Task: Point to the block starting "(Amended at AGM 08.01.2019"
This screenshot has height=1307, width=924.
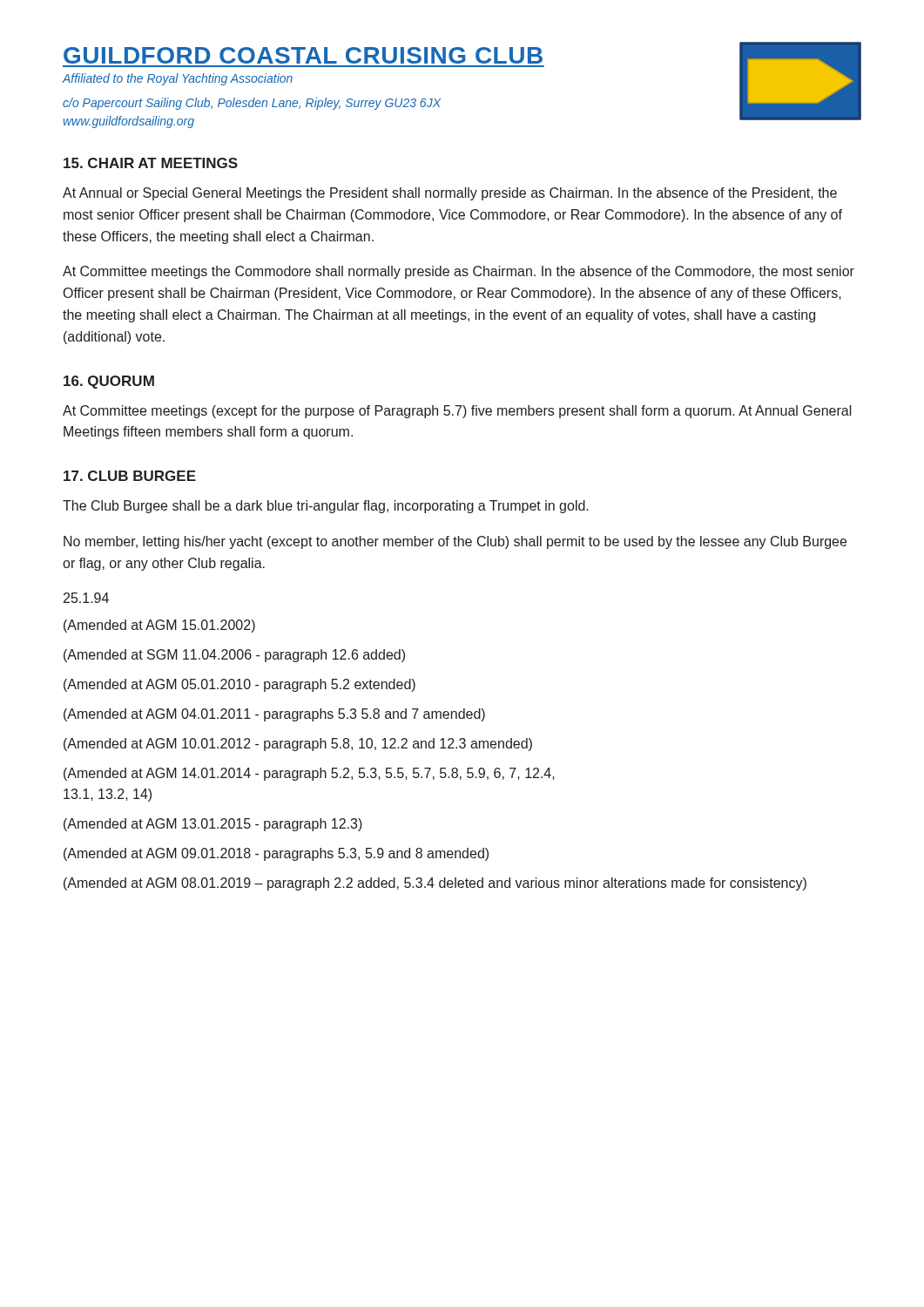Action: 462,883
